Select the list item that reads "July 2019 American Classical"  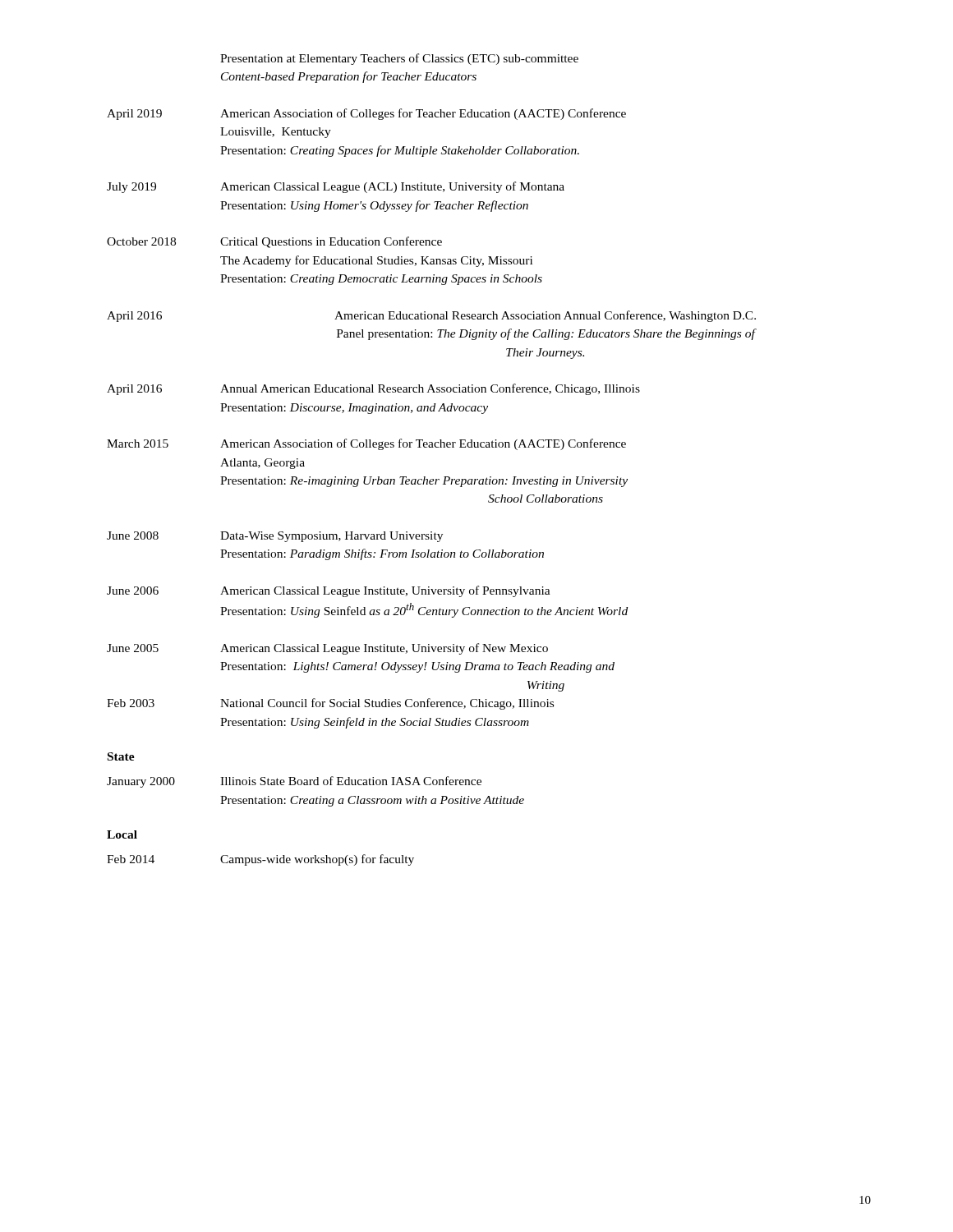point(489,196)
